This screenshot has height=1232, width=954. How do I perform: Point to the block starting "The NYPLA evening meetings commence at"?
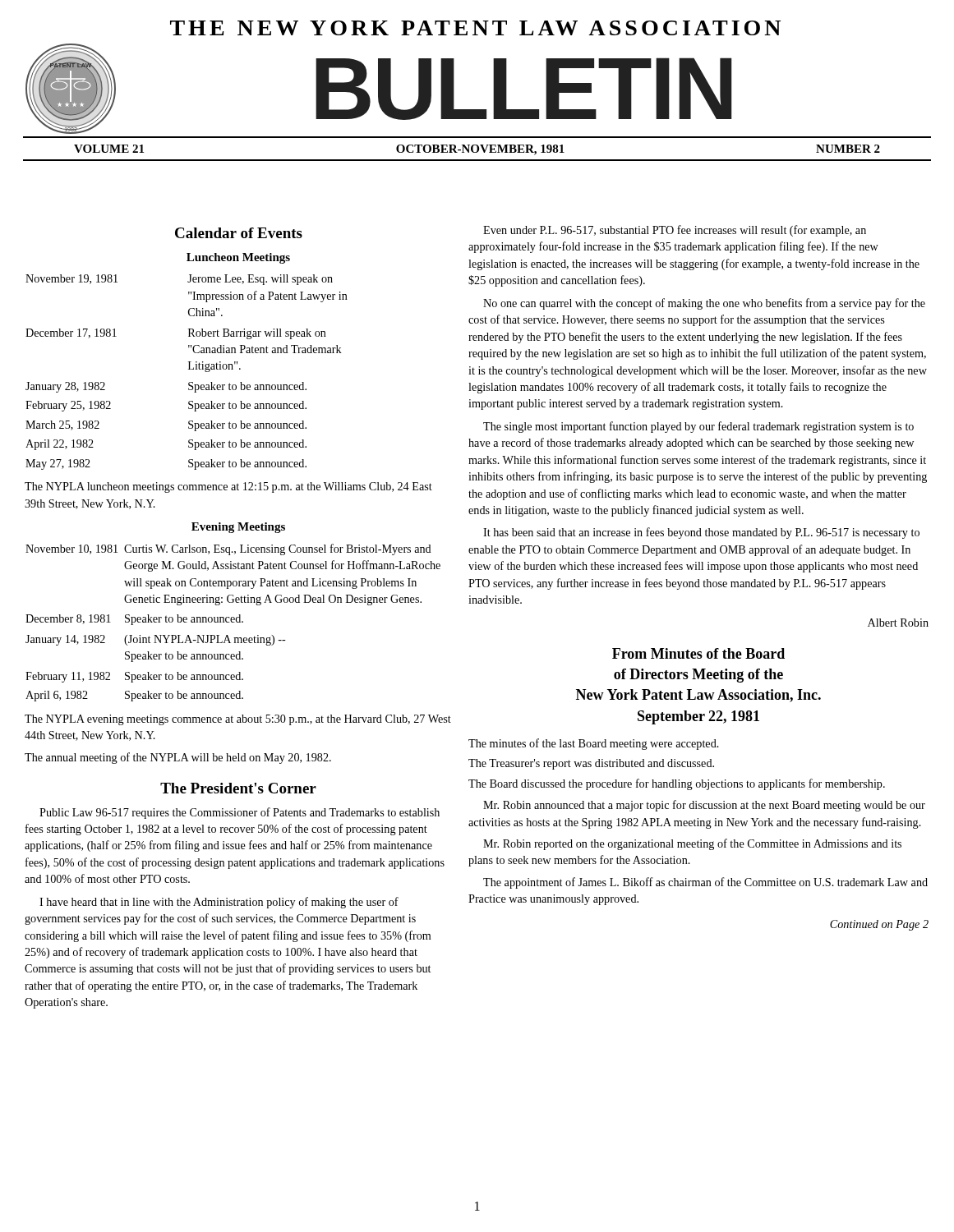(x=238, y=727)
